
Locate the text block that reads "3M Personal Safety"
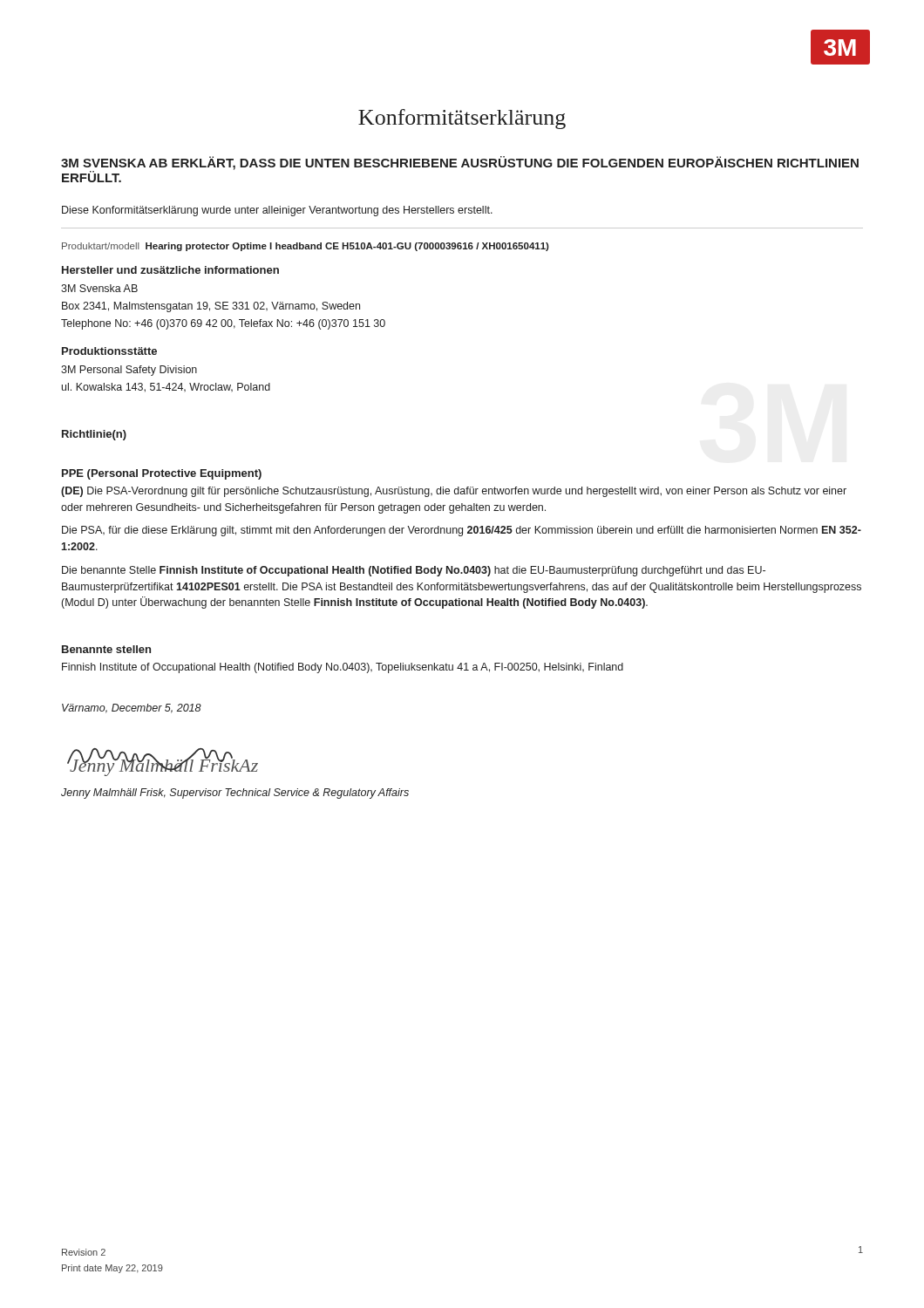tap(166, 378)
